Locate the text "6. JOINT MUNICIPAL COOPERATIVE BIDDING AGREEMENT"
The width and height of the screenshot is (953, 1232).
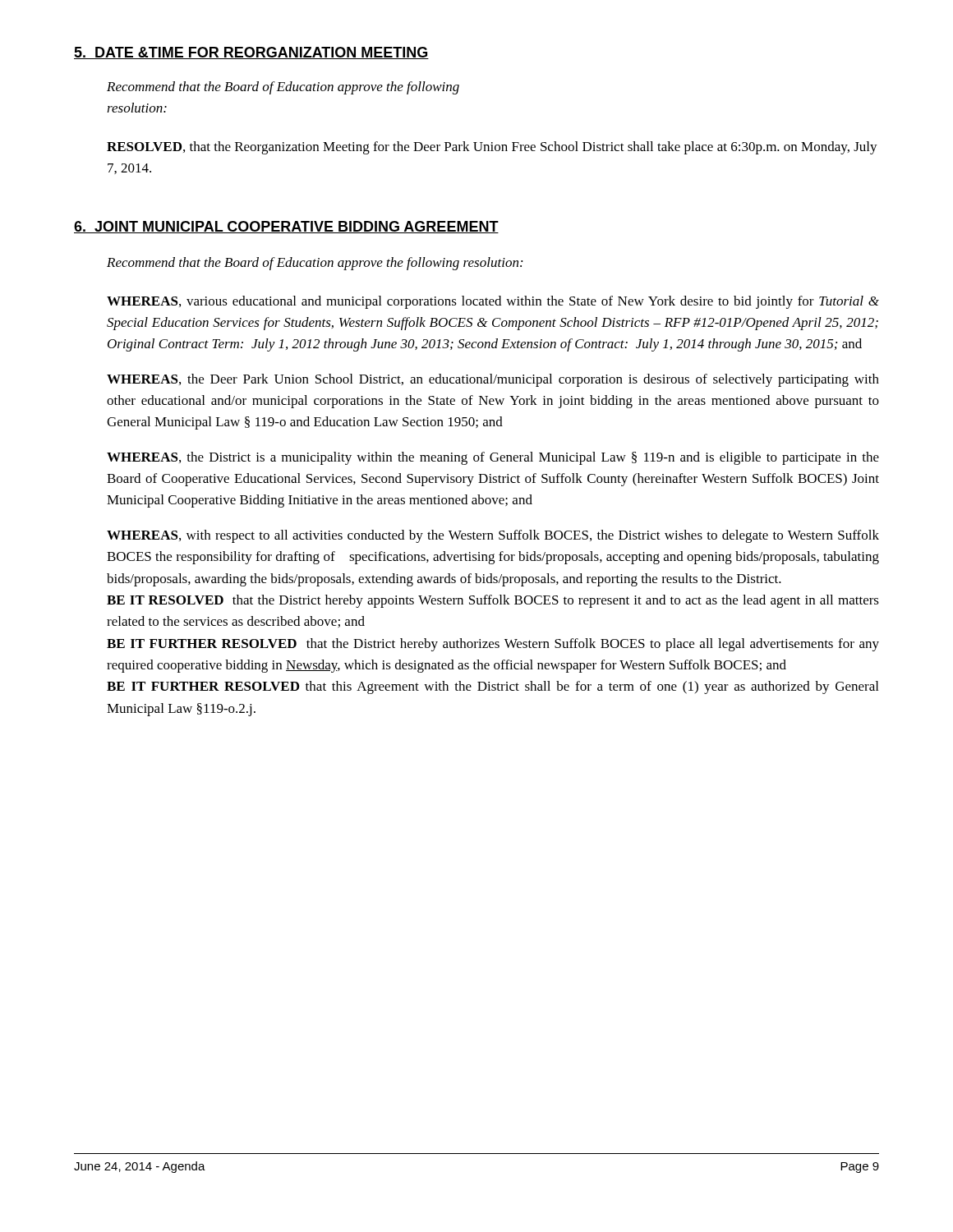point(286,227)
